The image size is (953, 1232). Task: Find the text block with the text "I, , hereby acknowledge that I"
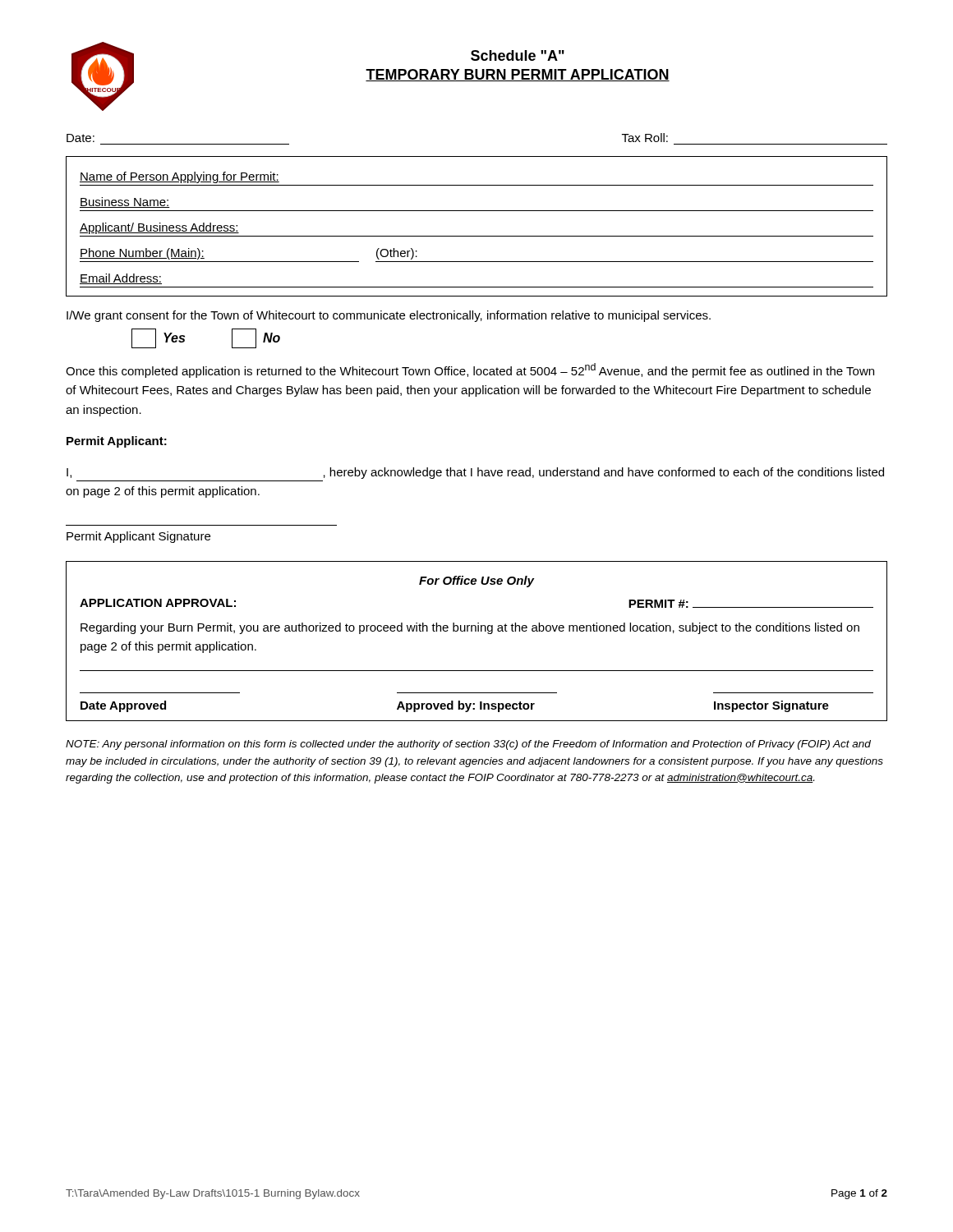[x=475, y=481]
